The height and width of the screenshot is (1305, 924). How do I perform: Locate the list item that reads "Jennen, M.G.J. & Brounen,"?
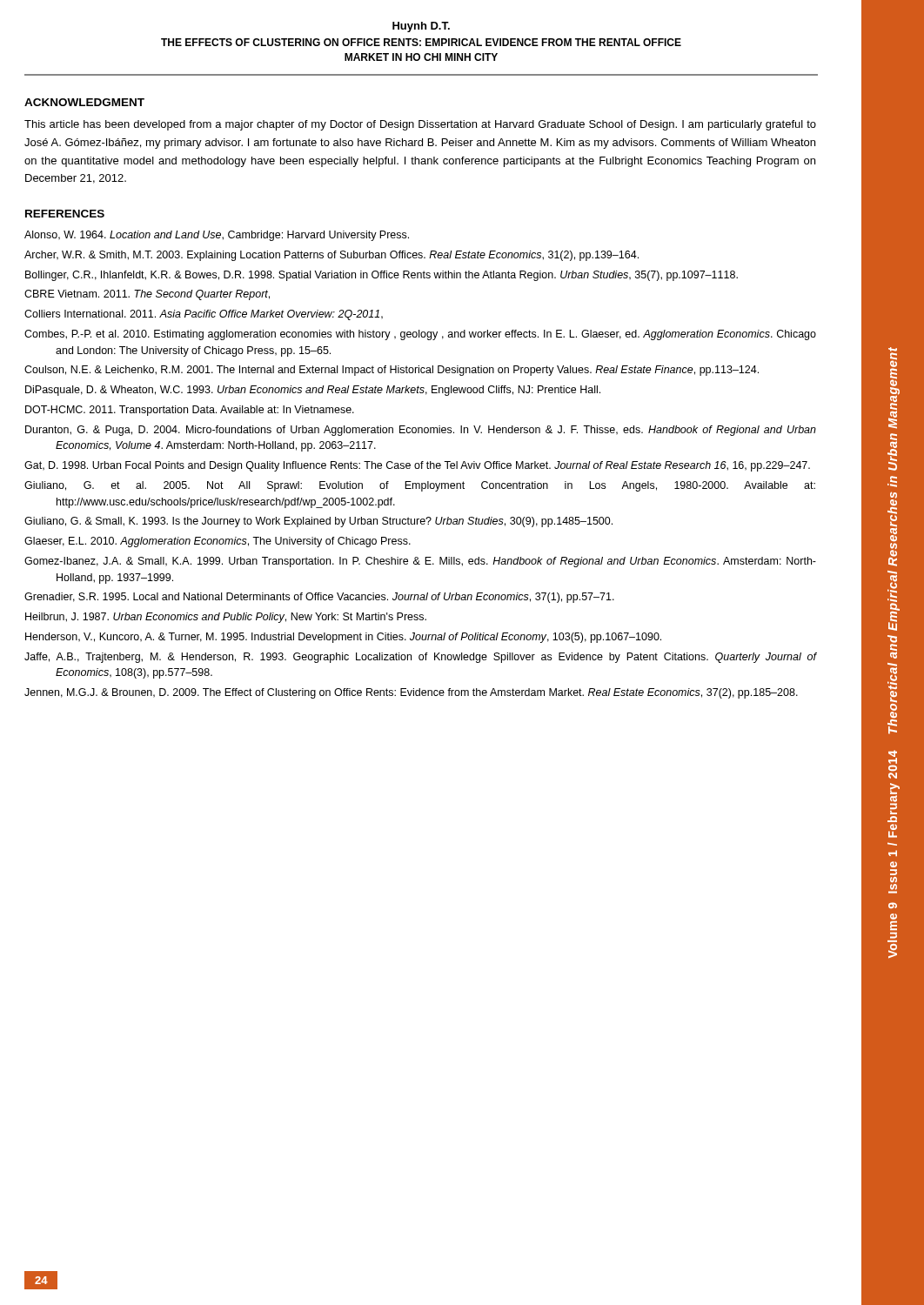[x=411, y=693]
